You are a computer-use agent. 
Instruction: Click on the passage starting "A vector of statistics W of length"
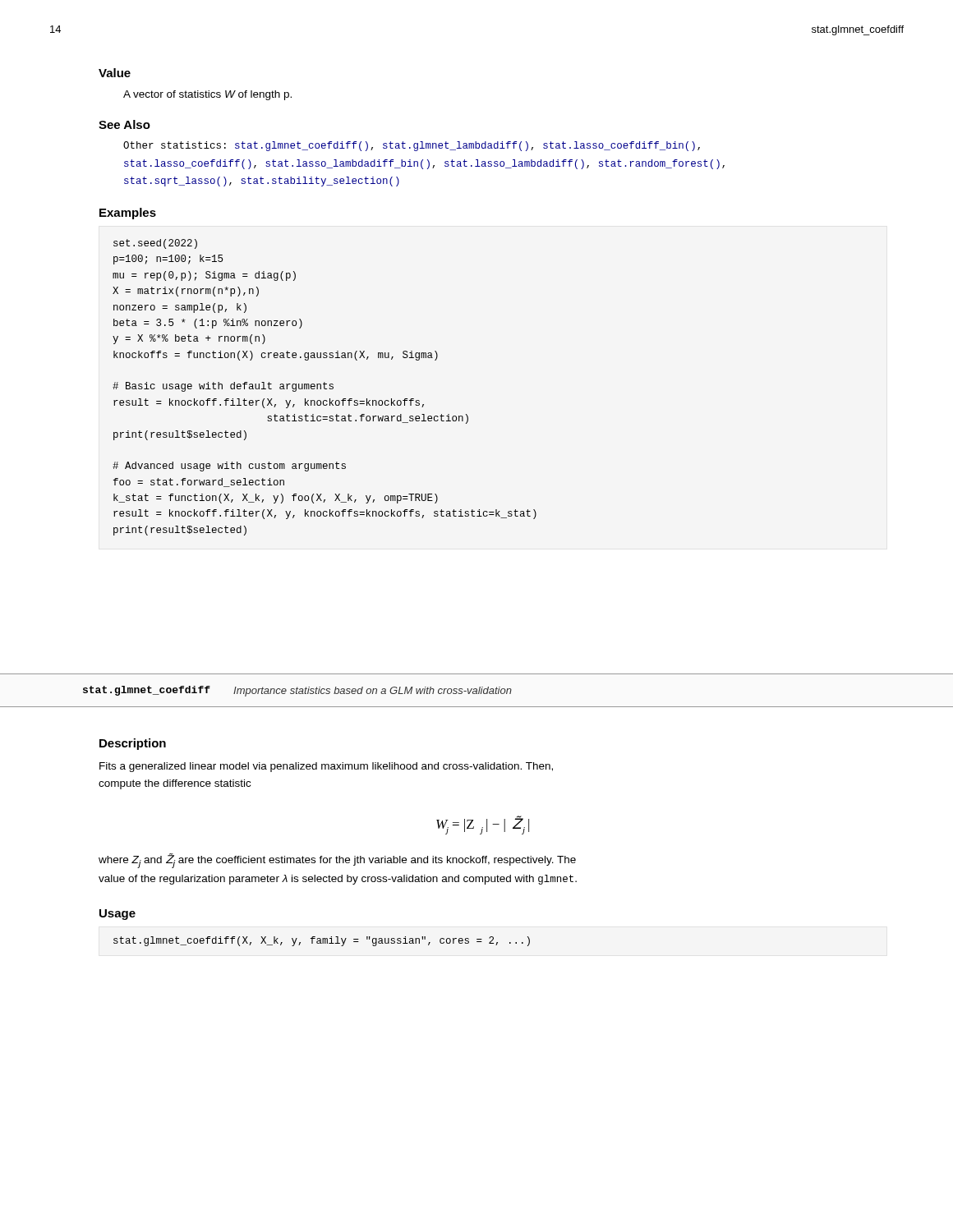208,94
